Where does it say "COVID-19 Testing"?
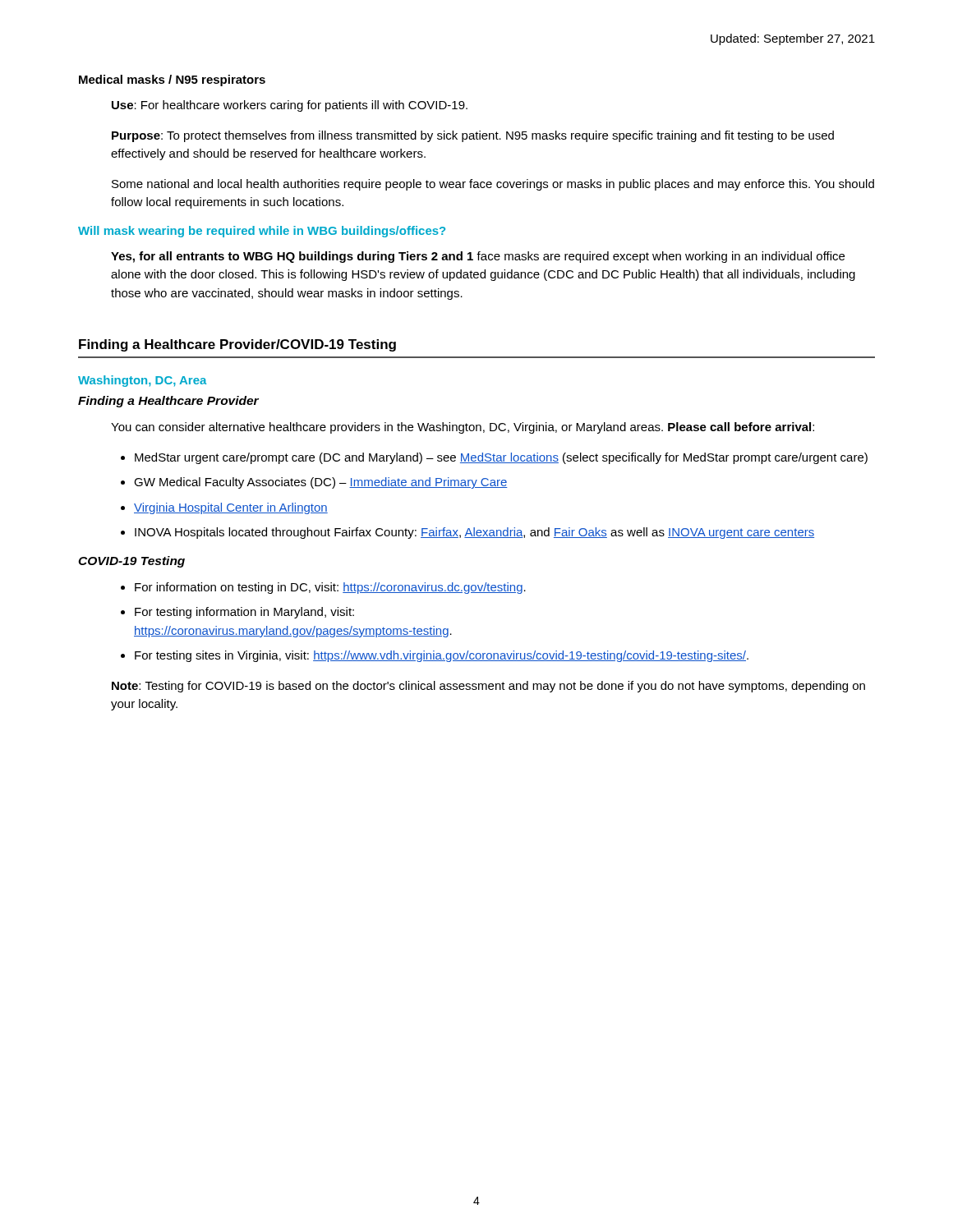Viewport: 953px width, 1232px height. [x=132, y=560]
